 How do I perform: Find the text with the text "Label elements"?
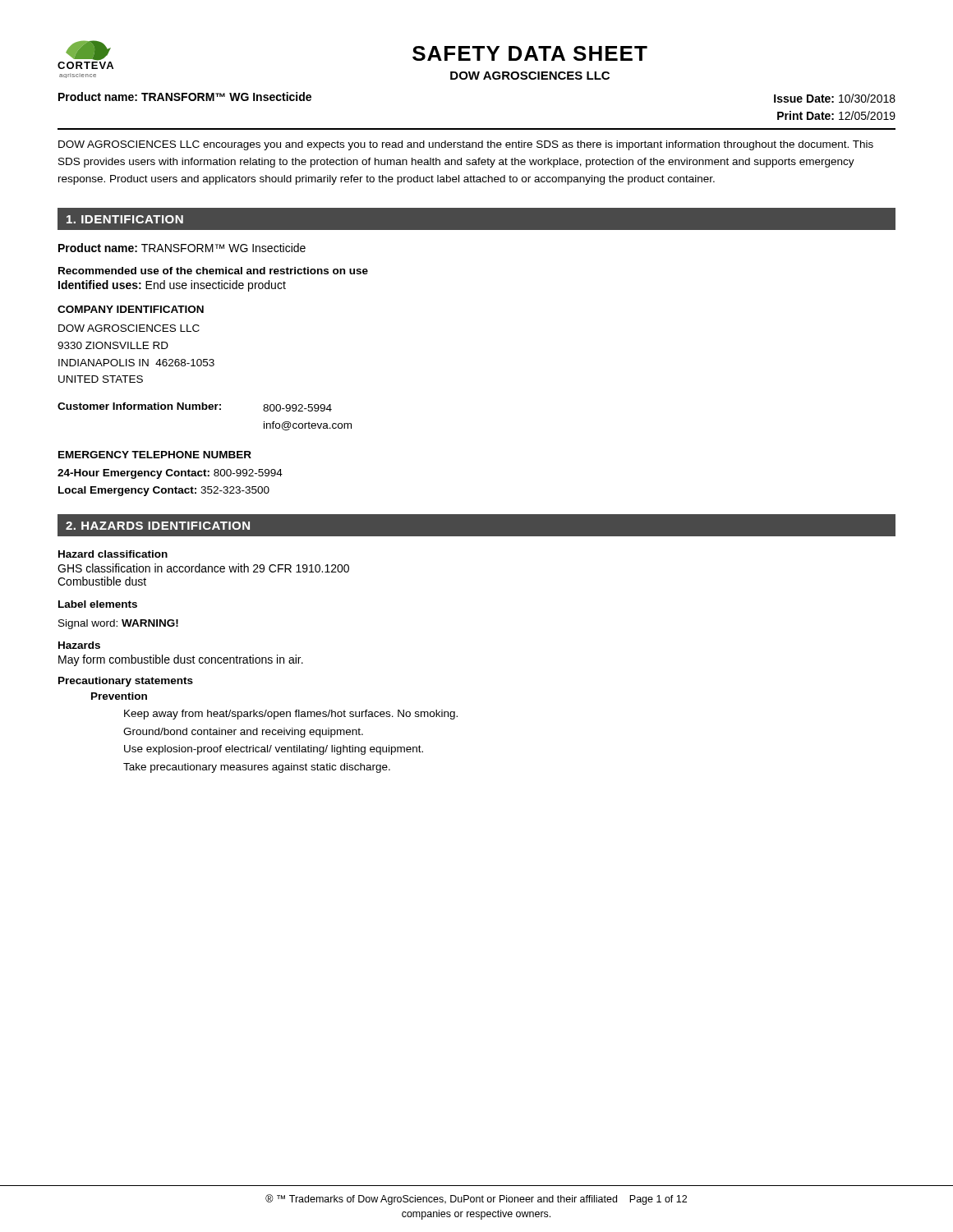click(x=98, y=604)
